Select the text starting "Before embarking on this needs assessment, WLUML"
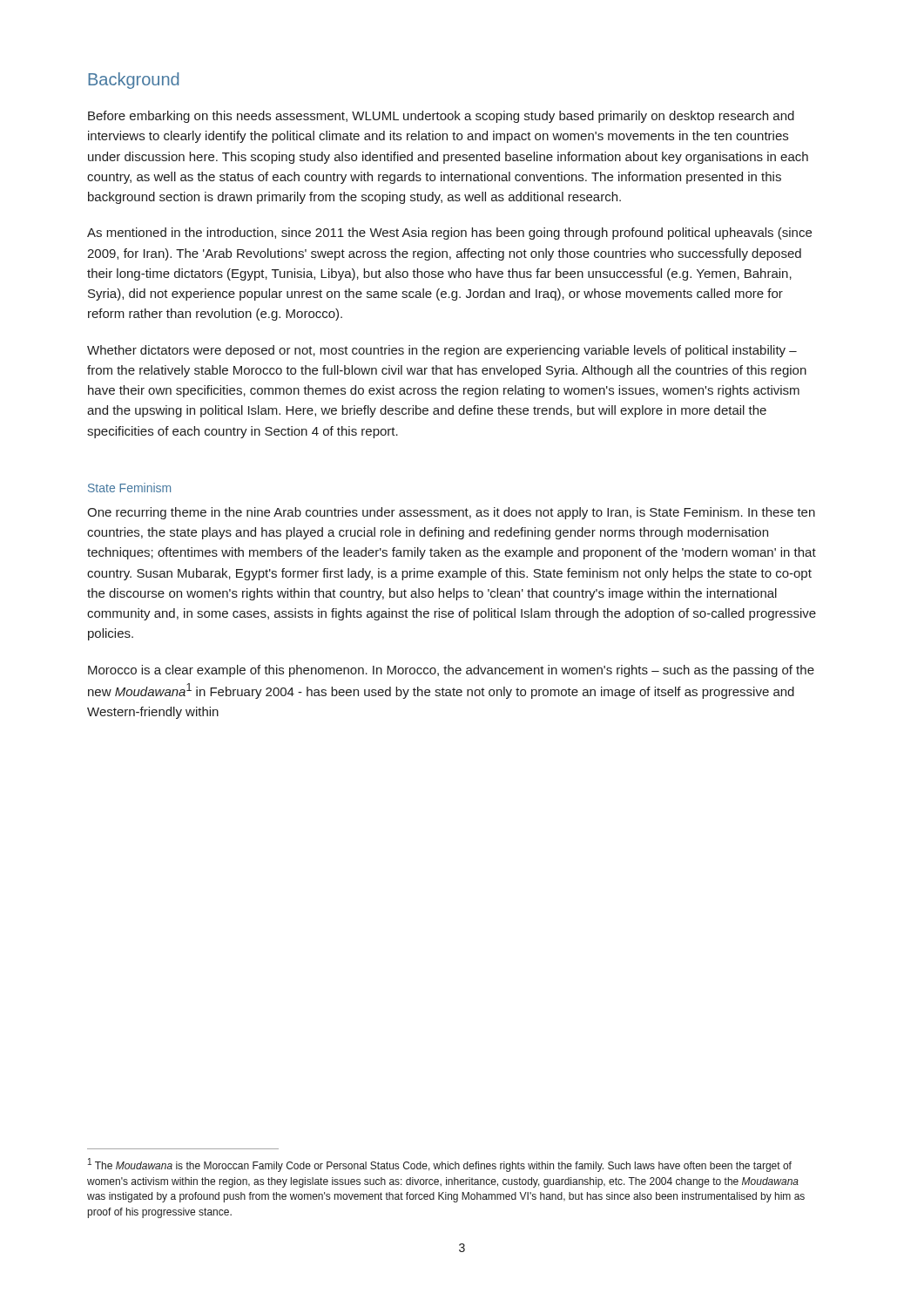924x1307 pixels. (x=453, y=156)
